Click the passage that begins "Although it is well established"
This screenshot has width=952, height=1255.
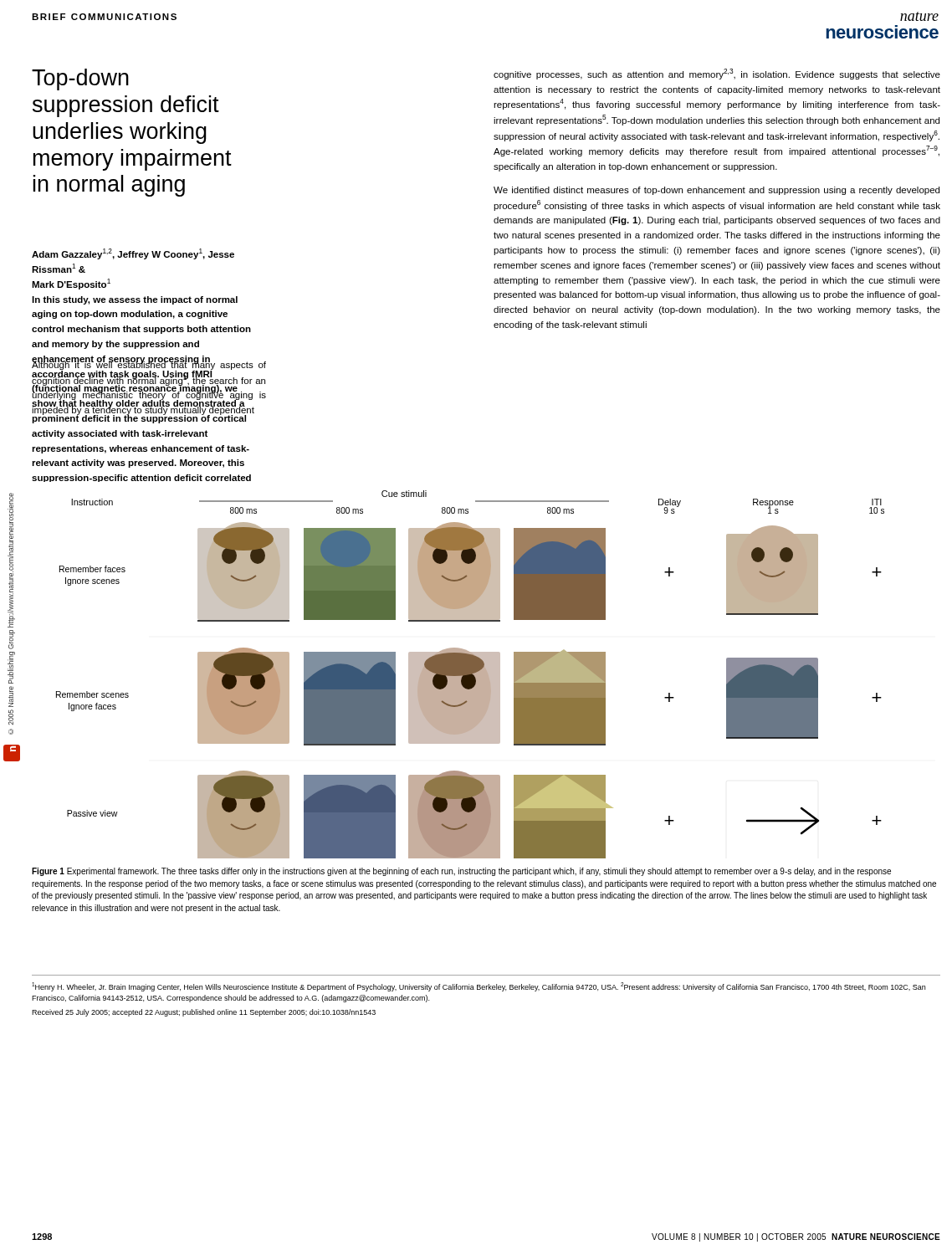149,388
